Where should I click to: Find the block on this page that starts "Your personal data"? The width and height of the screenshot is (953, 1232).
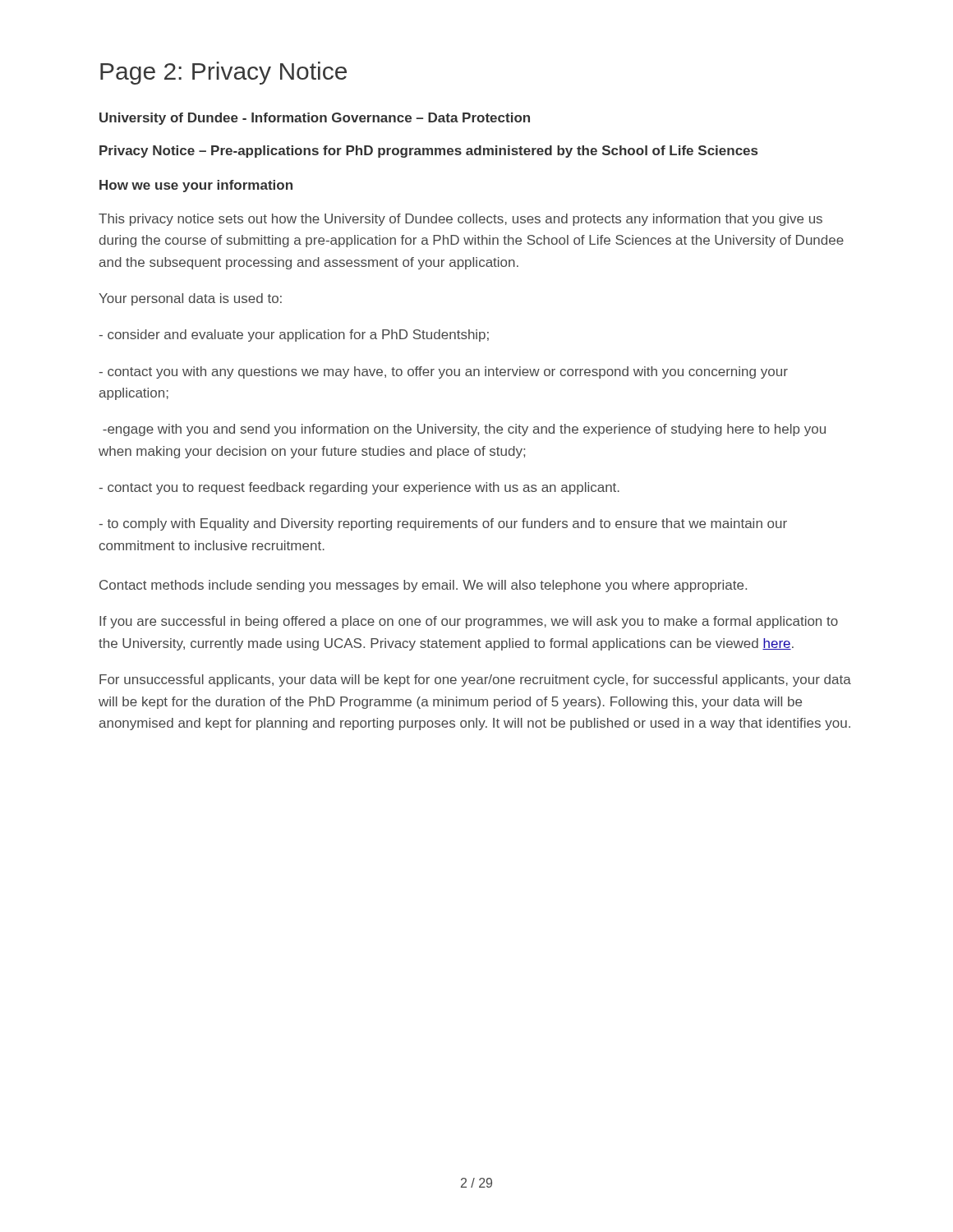coord(191,299)
